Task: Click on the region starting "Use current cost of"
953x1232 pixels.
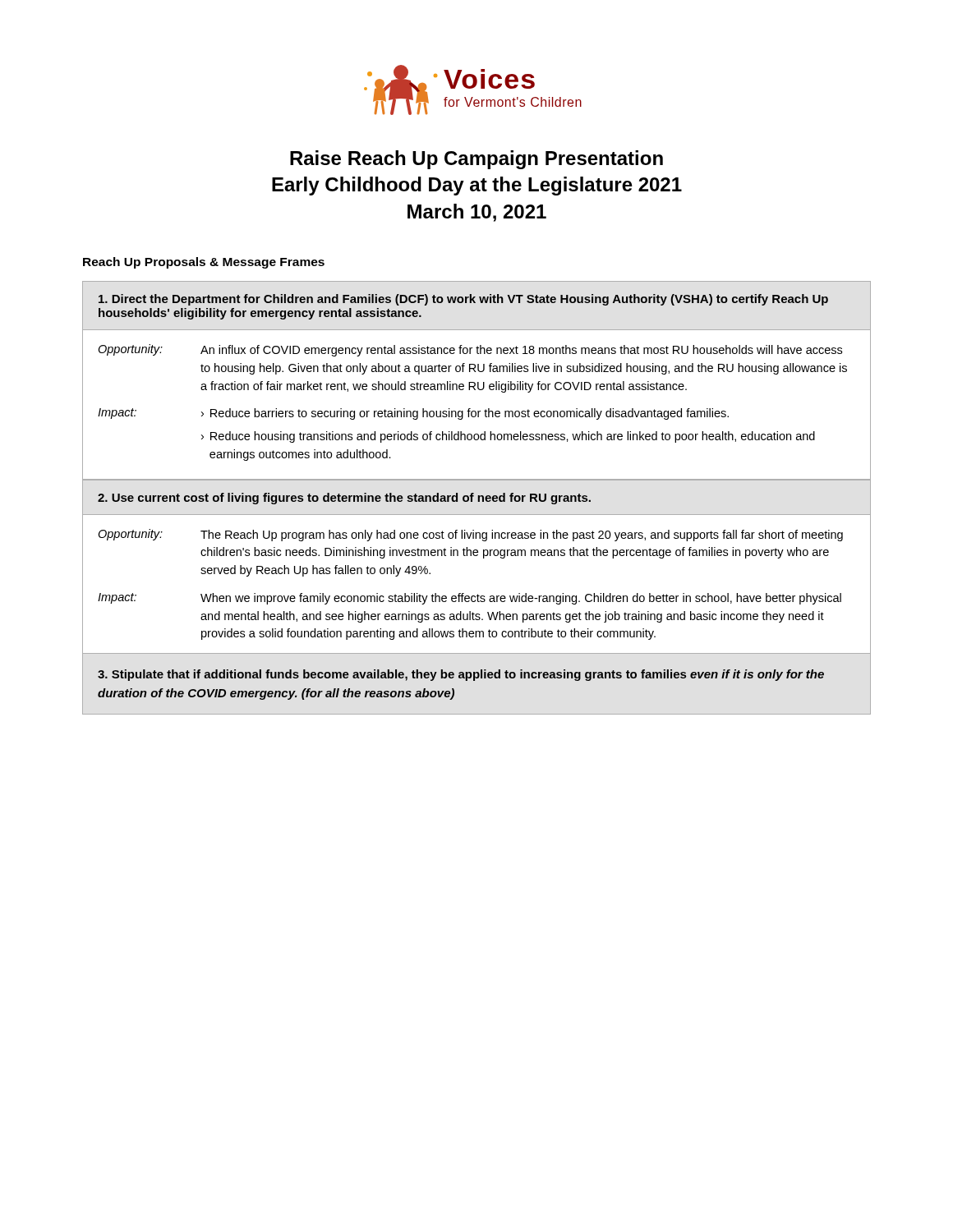Action: 345,497
